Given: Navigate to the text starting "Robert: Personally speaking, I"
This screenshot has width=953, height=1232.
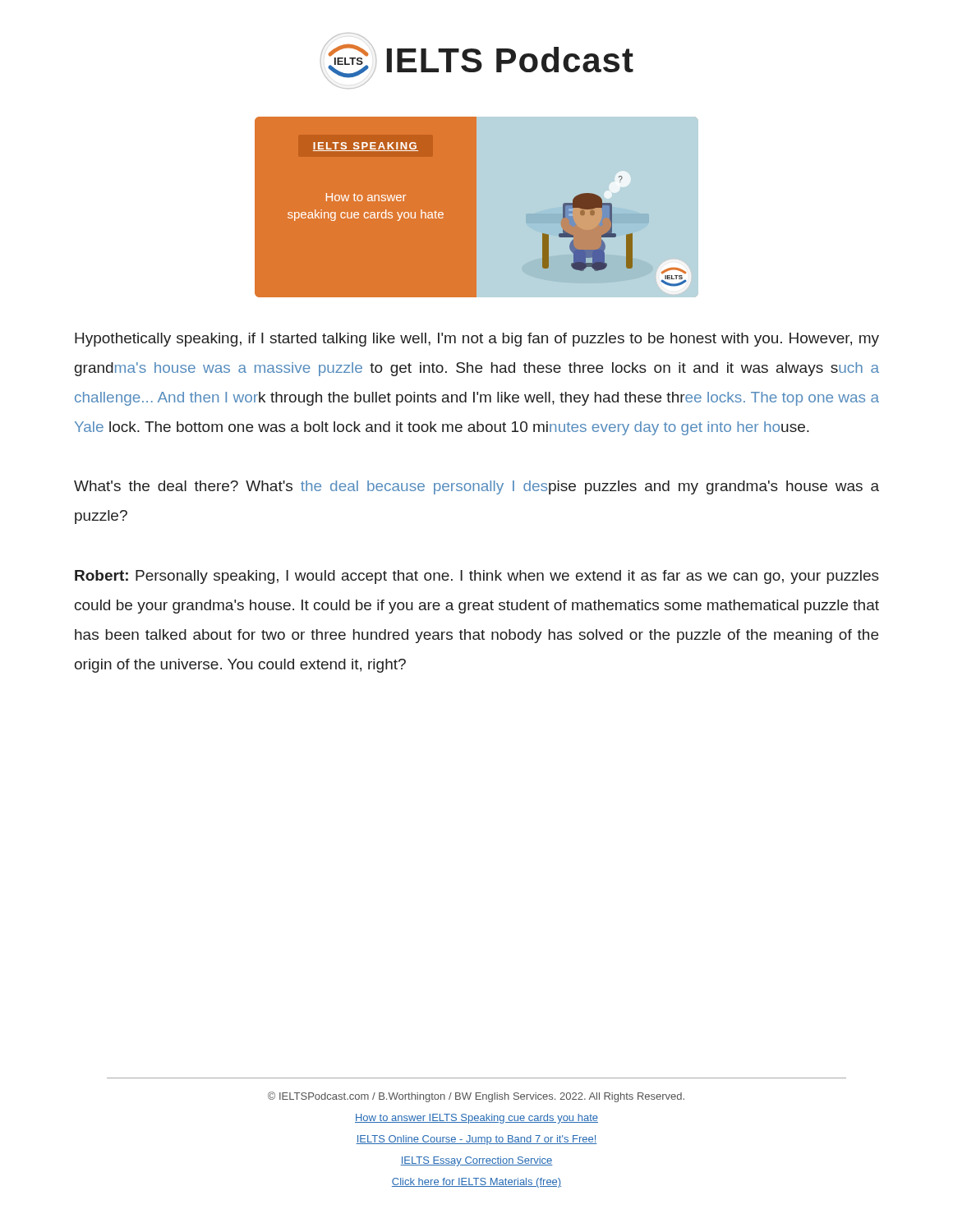Looking at the screenshot, I should click(476, 619).
